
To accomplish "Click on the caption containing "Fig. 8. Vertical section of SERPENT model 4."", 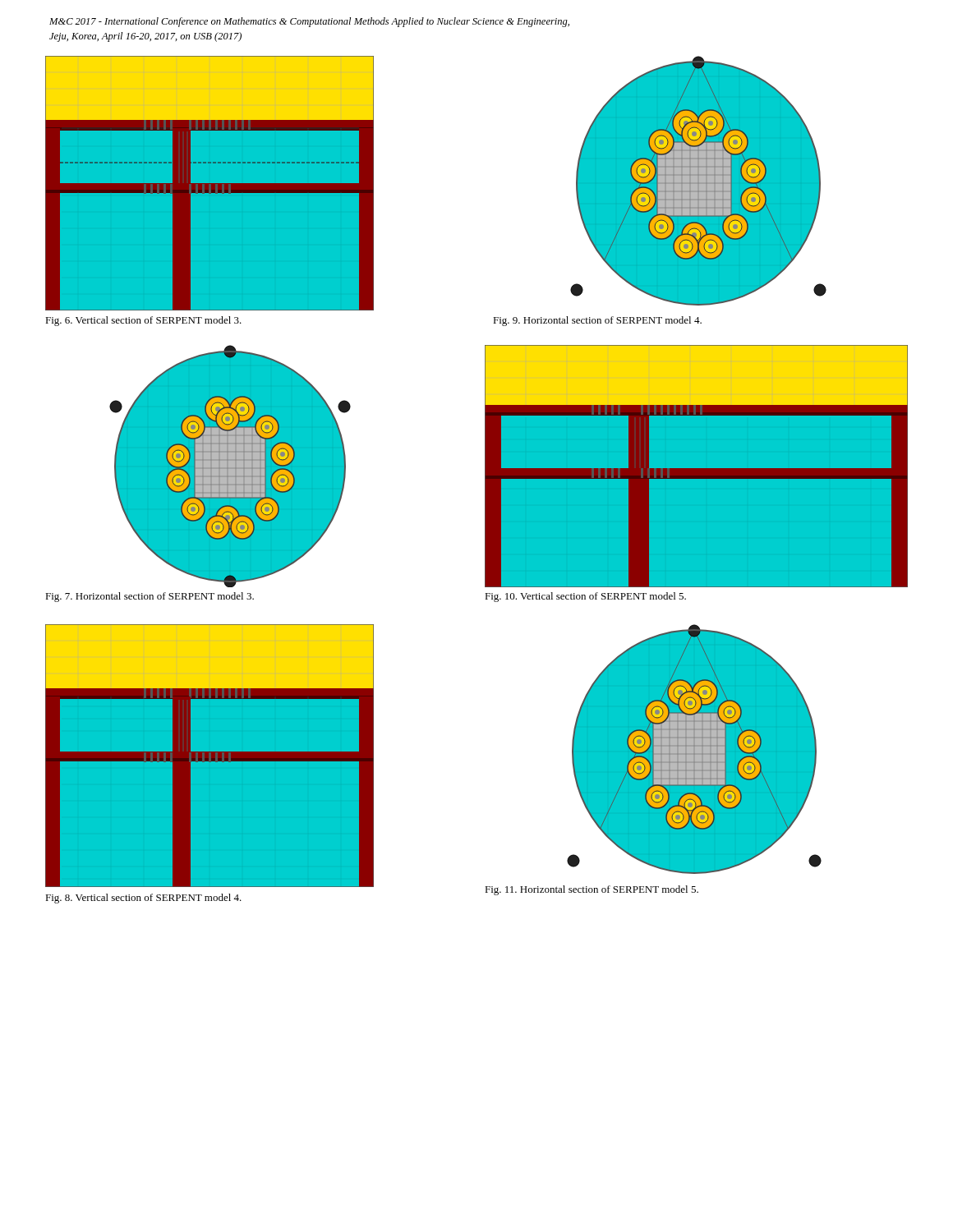I will click(x=143, y=897).
